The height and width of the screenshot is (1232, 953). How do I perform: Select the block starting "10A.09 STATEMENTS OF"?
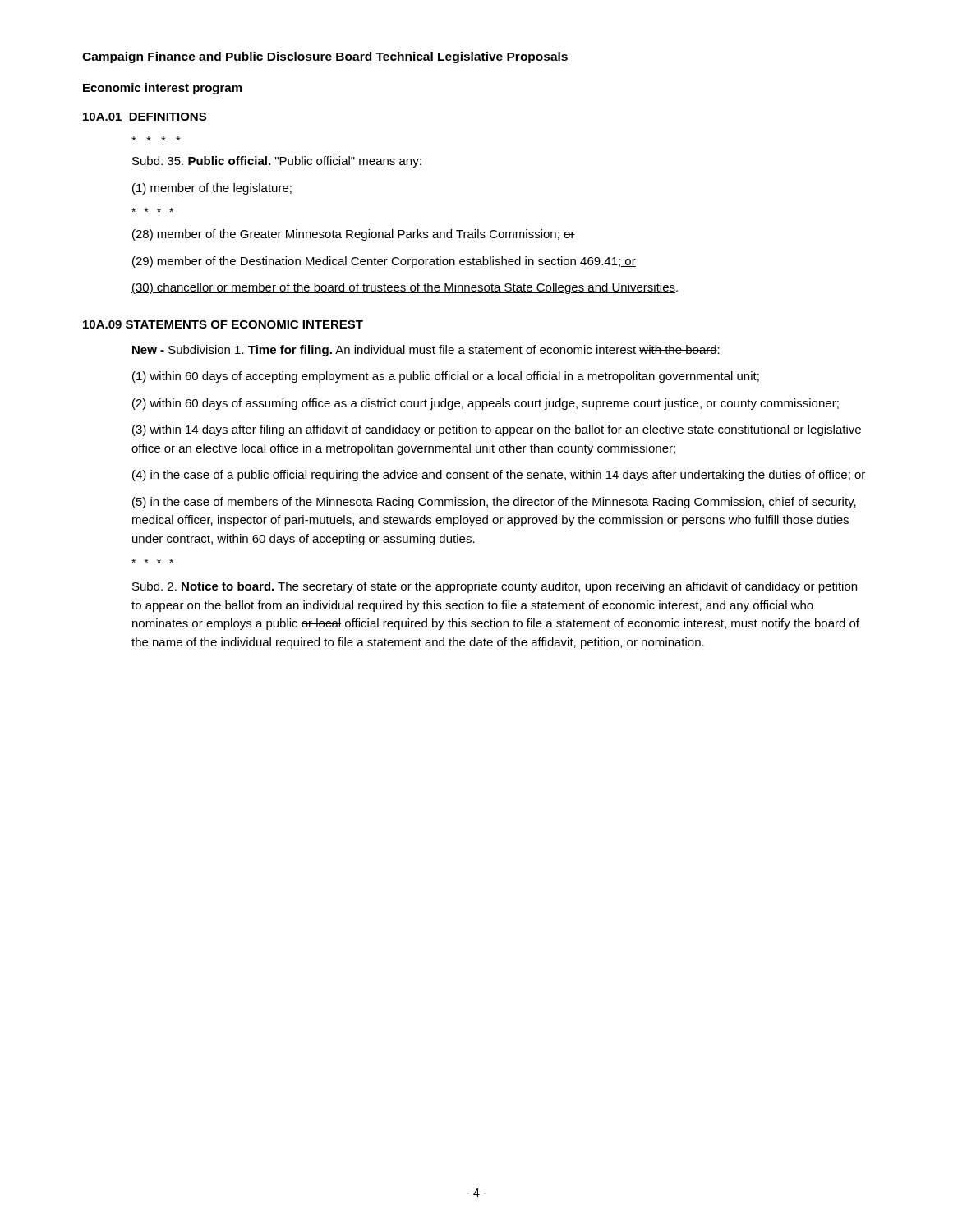coord(223,324)
